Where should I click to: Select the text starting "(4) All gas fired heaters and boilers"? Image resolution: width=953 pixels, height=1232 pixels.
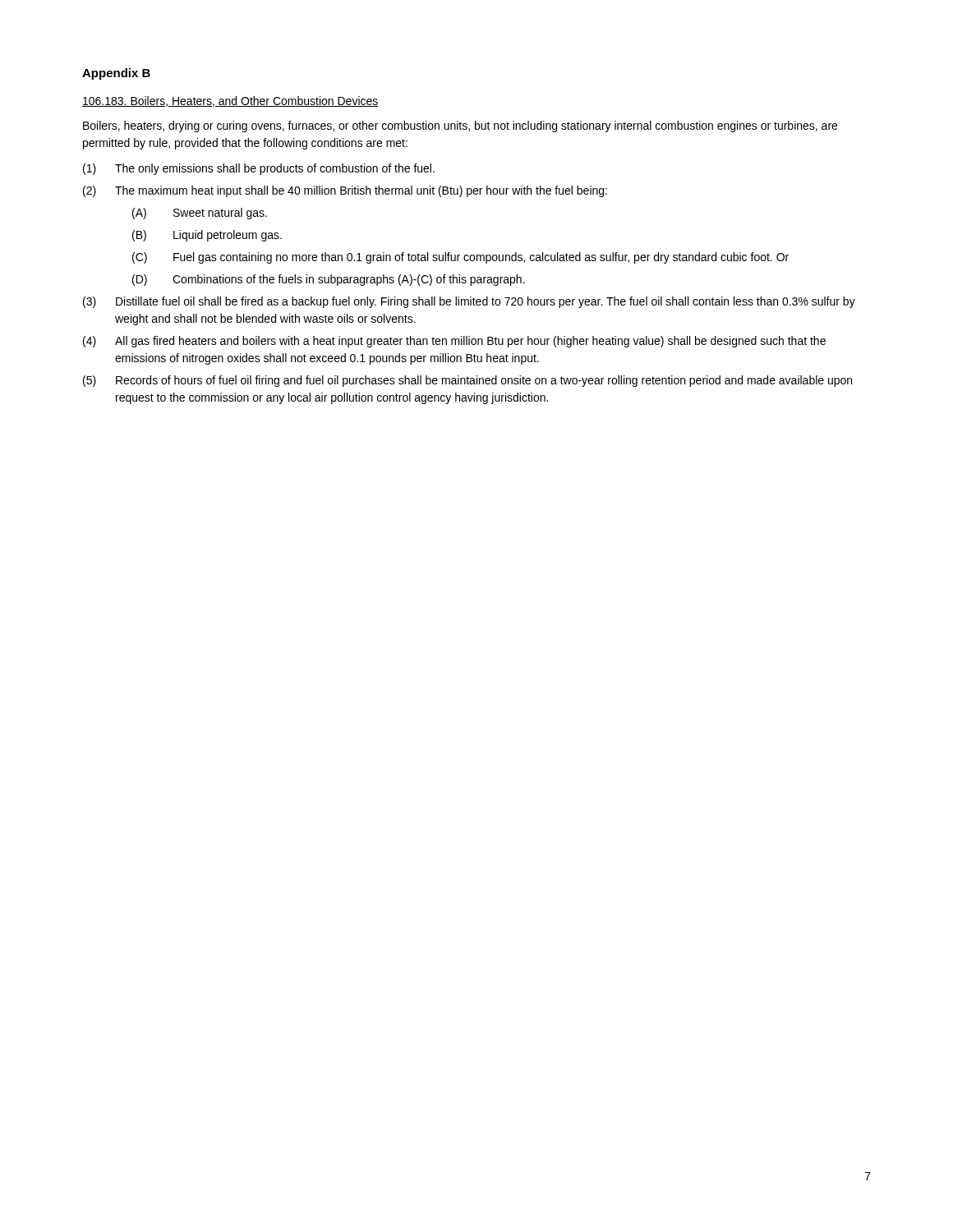click(x=476, y=350)
